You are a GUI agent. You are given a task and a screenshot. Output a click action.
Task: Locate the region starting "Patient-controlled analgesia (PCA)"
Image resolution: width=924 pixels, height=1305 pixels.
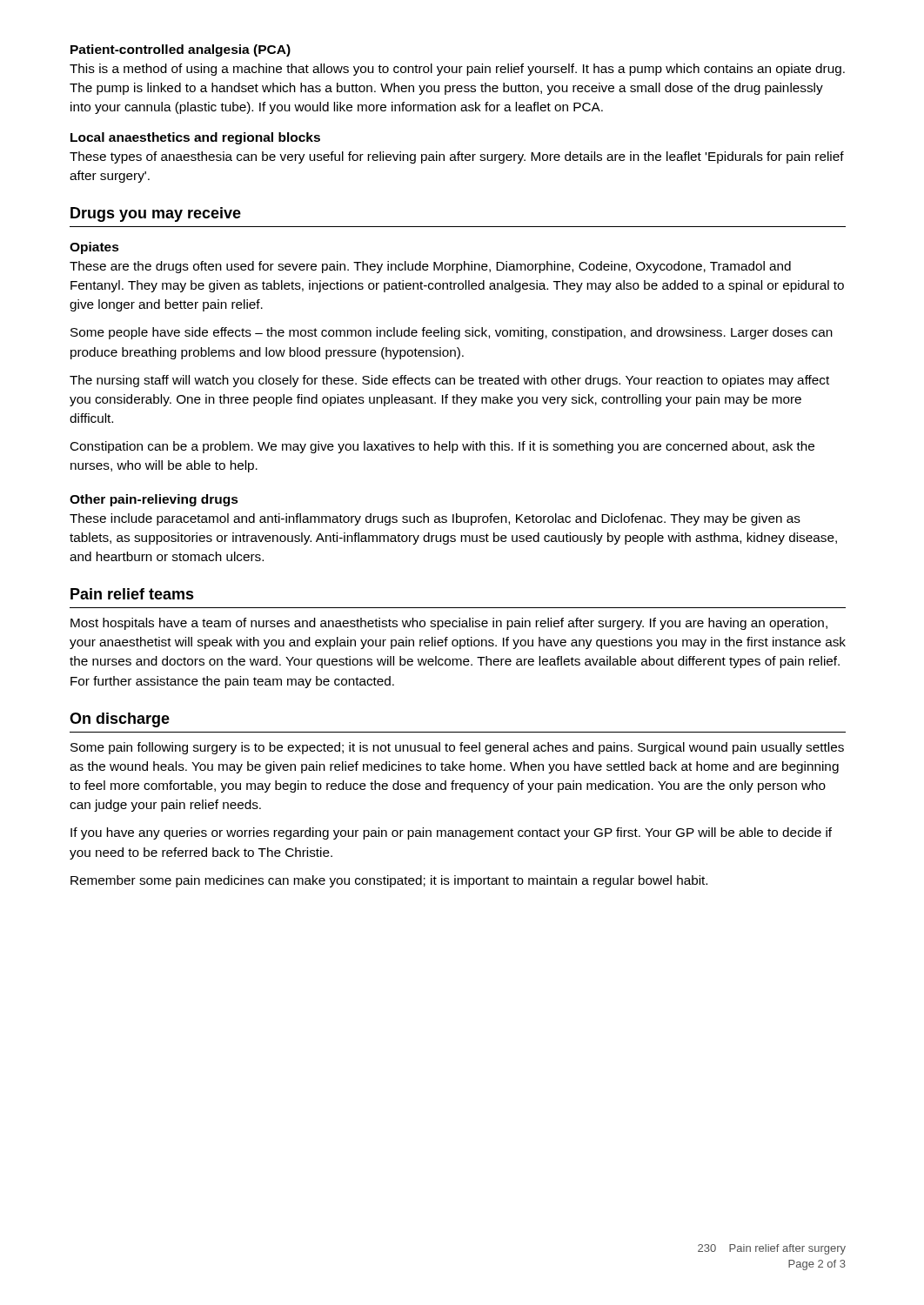(x=180, y=49)
